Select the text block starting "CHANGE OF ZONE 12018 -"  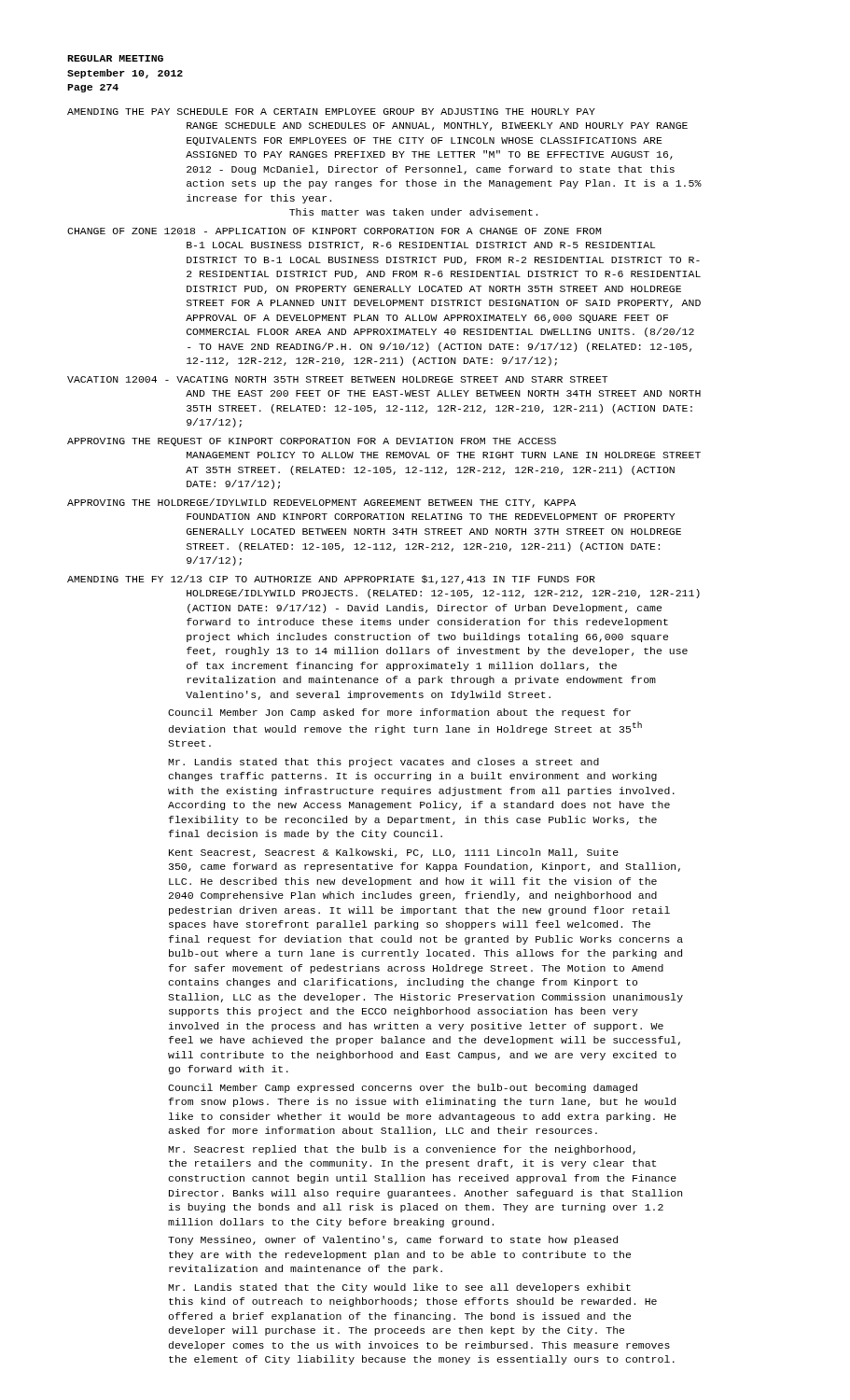pos(425,296)
